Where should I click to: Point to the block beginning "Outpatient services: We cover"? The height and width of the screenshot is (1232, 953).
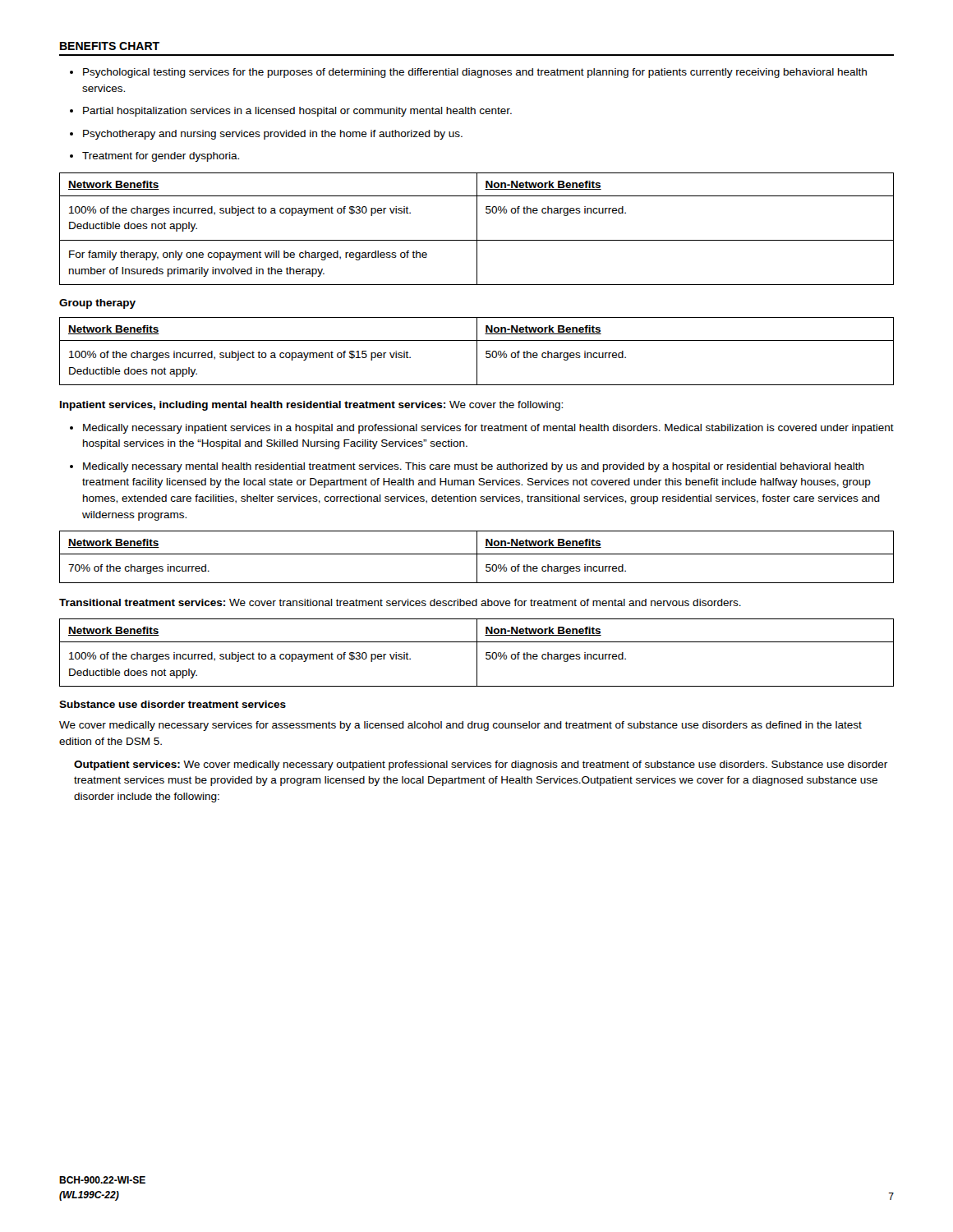click(x=481, y=780)
